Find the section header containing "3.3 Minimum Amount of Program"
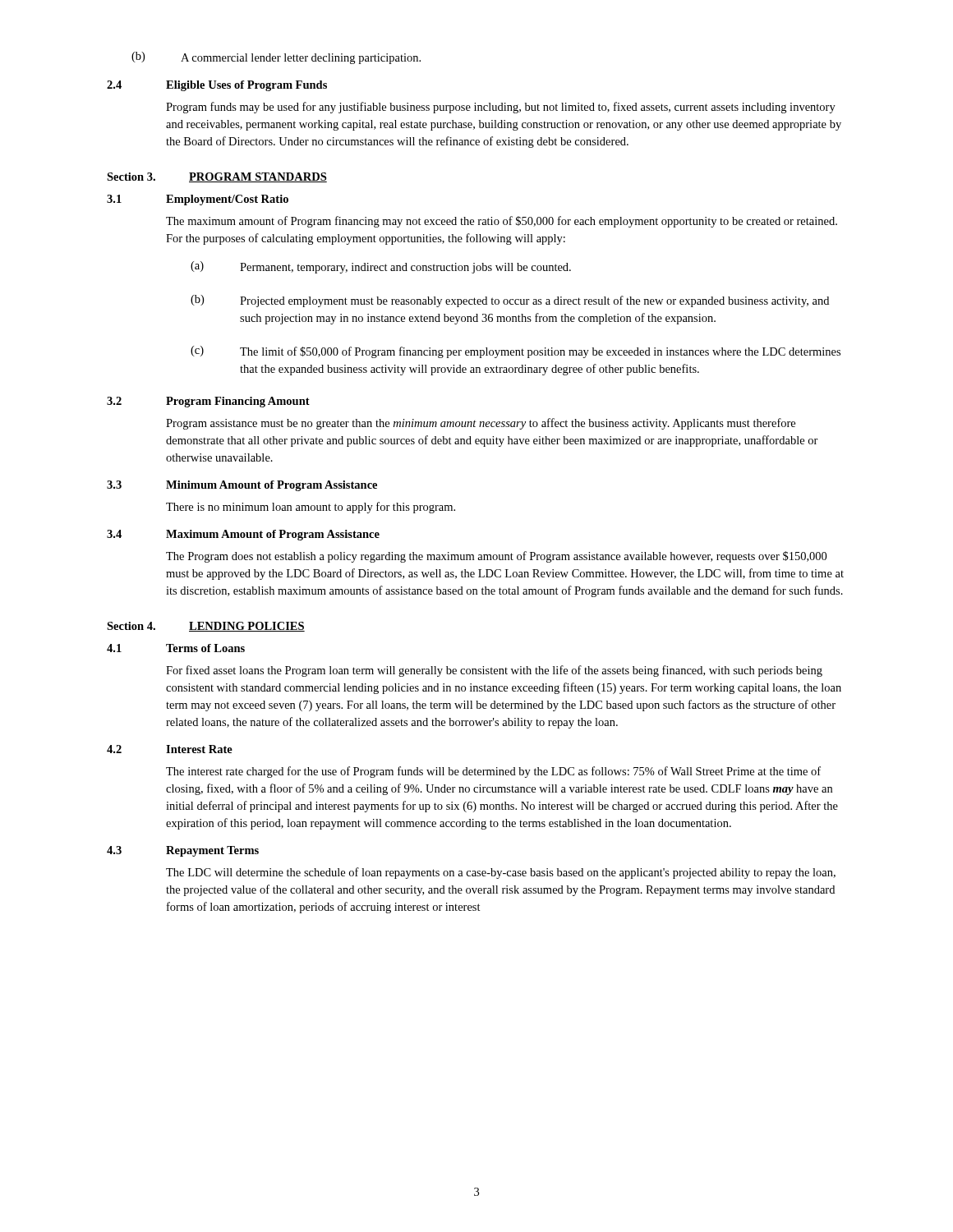Viewport: 953px width, 1232px height. [x=242, y=486]
